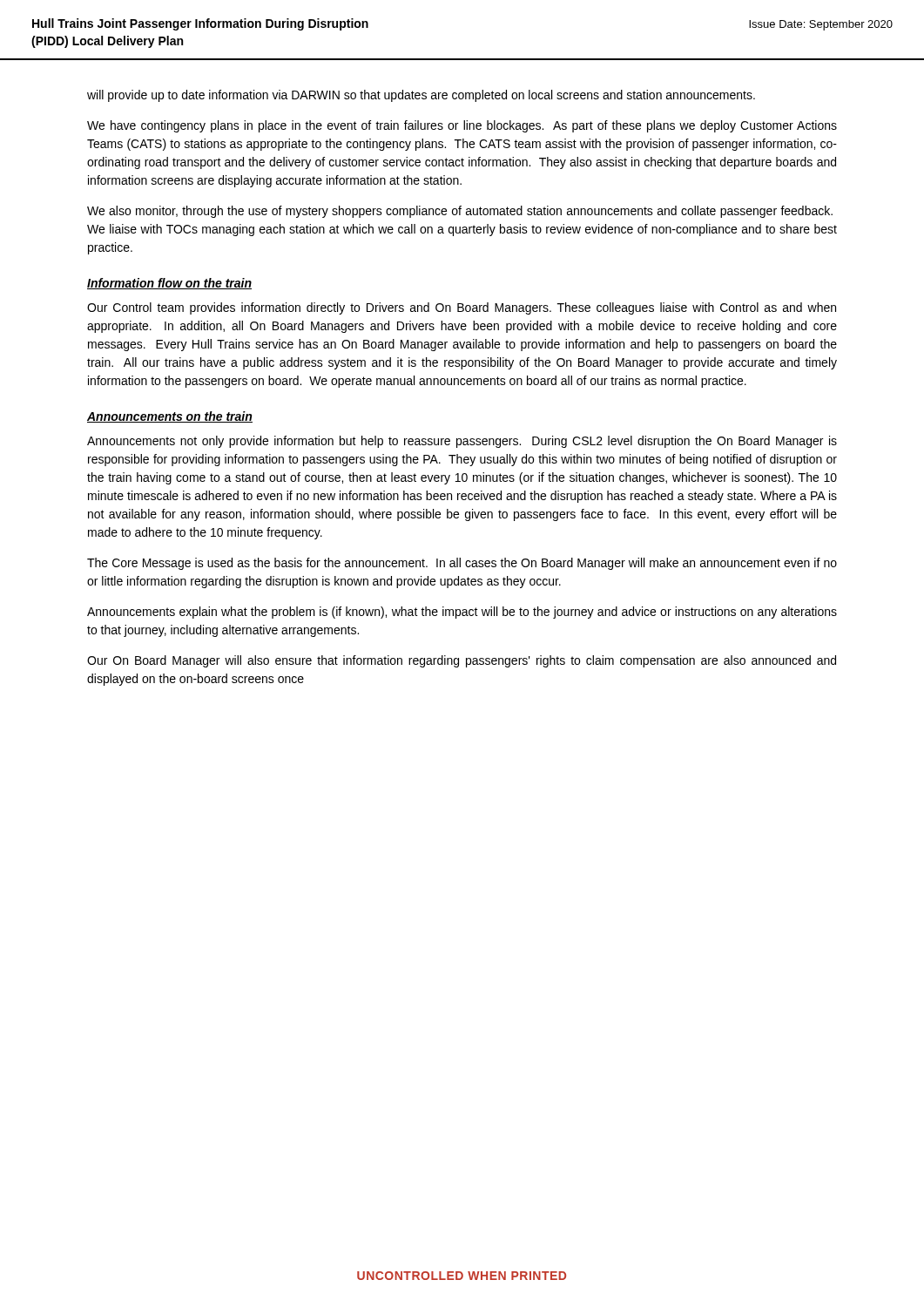This screenshot has width=924, height=1307.
Task: Locate the text block starting "Announcements explain what the problem"
Action: [462, 621]
